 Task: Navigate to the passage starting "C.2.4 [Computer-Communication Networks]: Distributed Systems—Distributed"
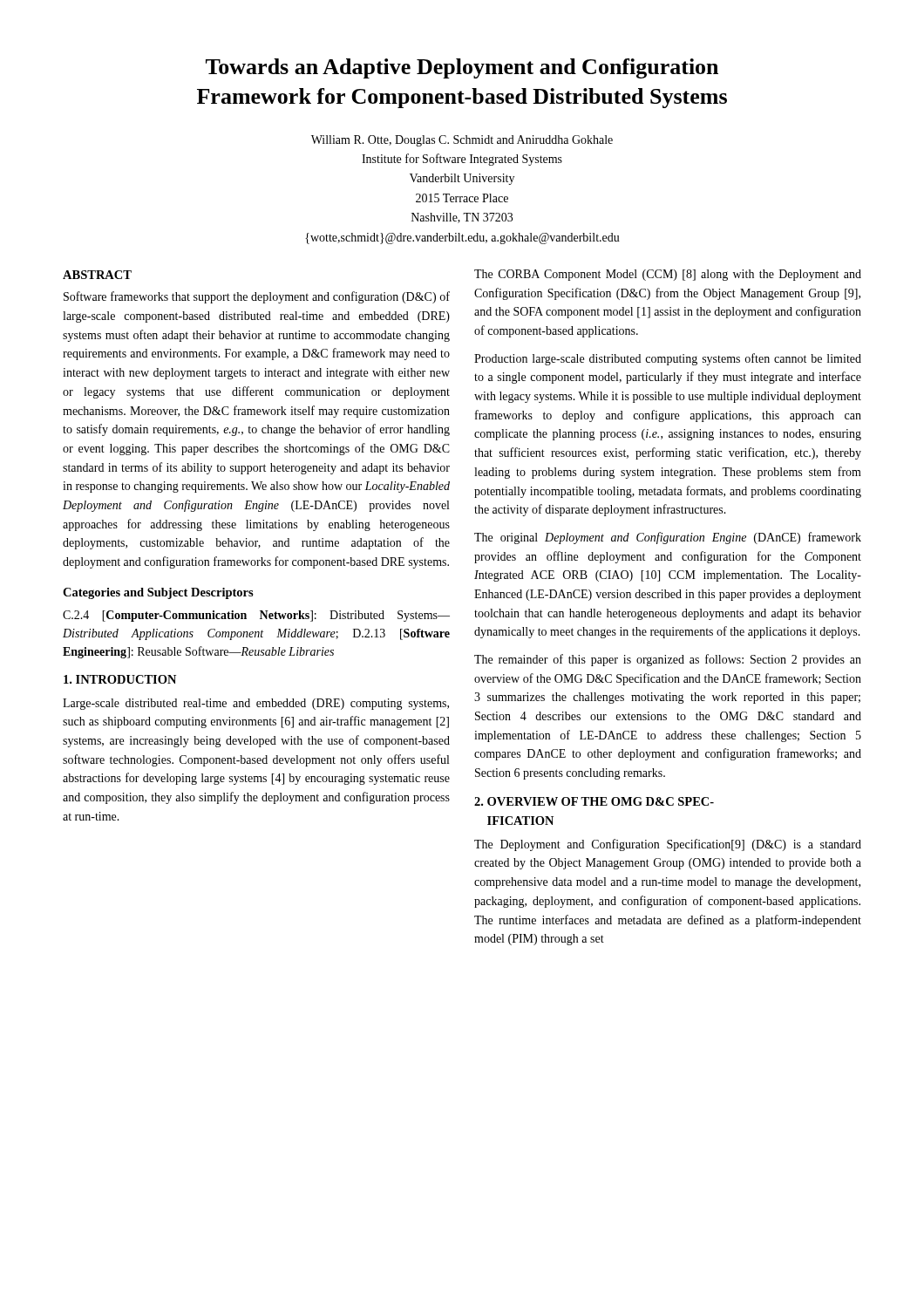pyautogui.click(x=256, y=634)
